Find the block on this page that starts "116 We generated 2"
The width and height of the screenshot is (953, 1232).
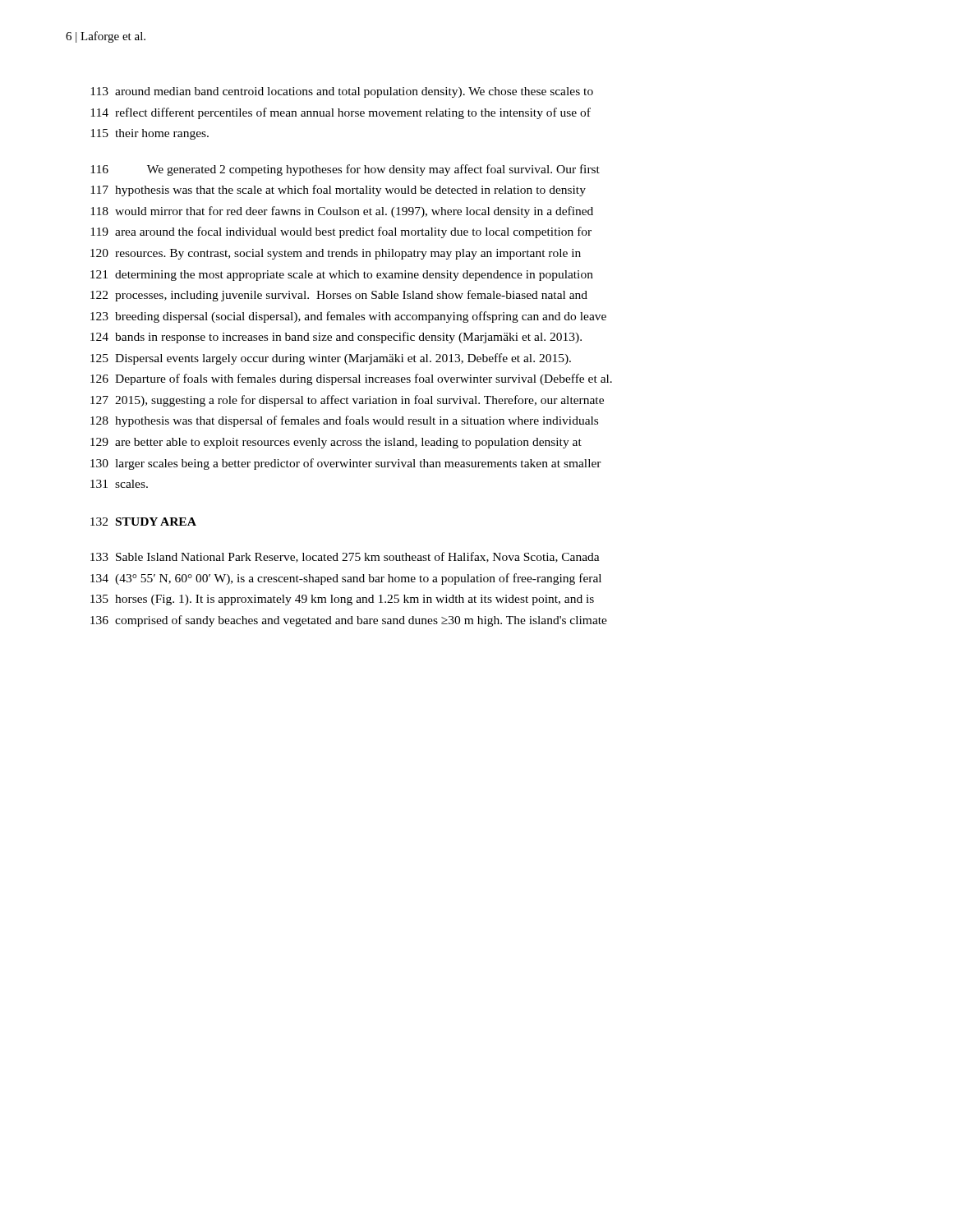click(x=476, y=326)
